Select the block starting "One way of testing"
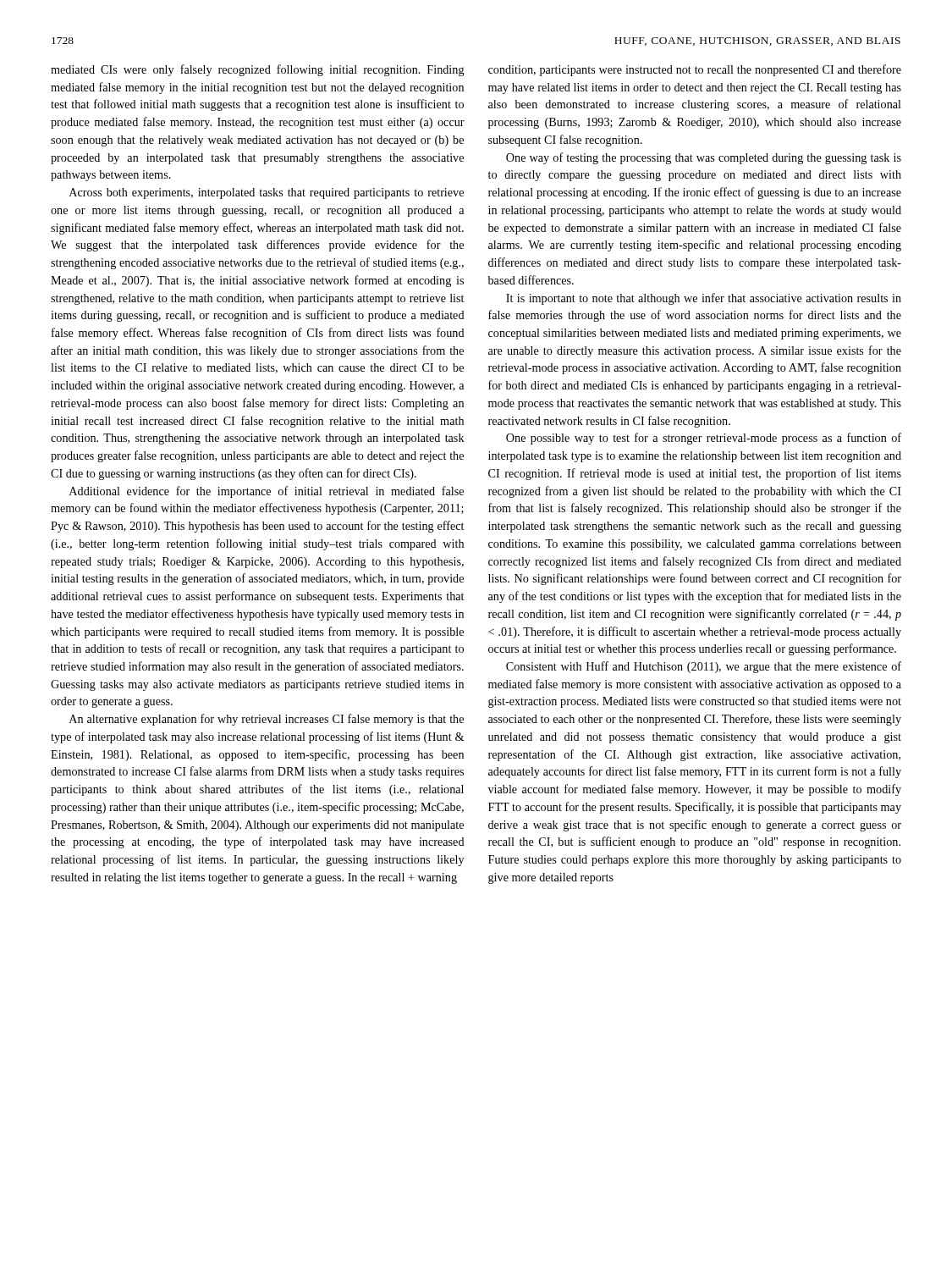Image resolution: width=952 pixels, height=1270 pixels. pos(695,219)
